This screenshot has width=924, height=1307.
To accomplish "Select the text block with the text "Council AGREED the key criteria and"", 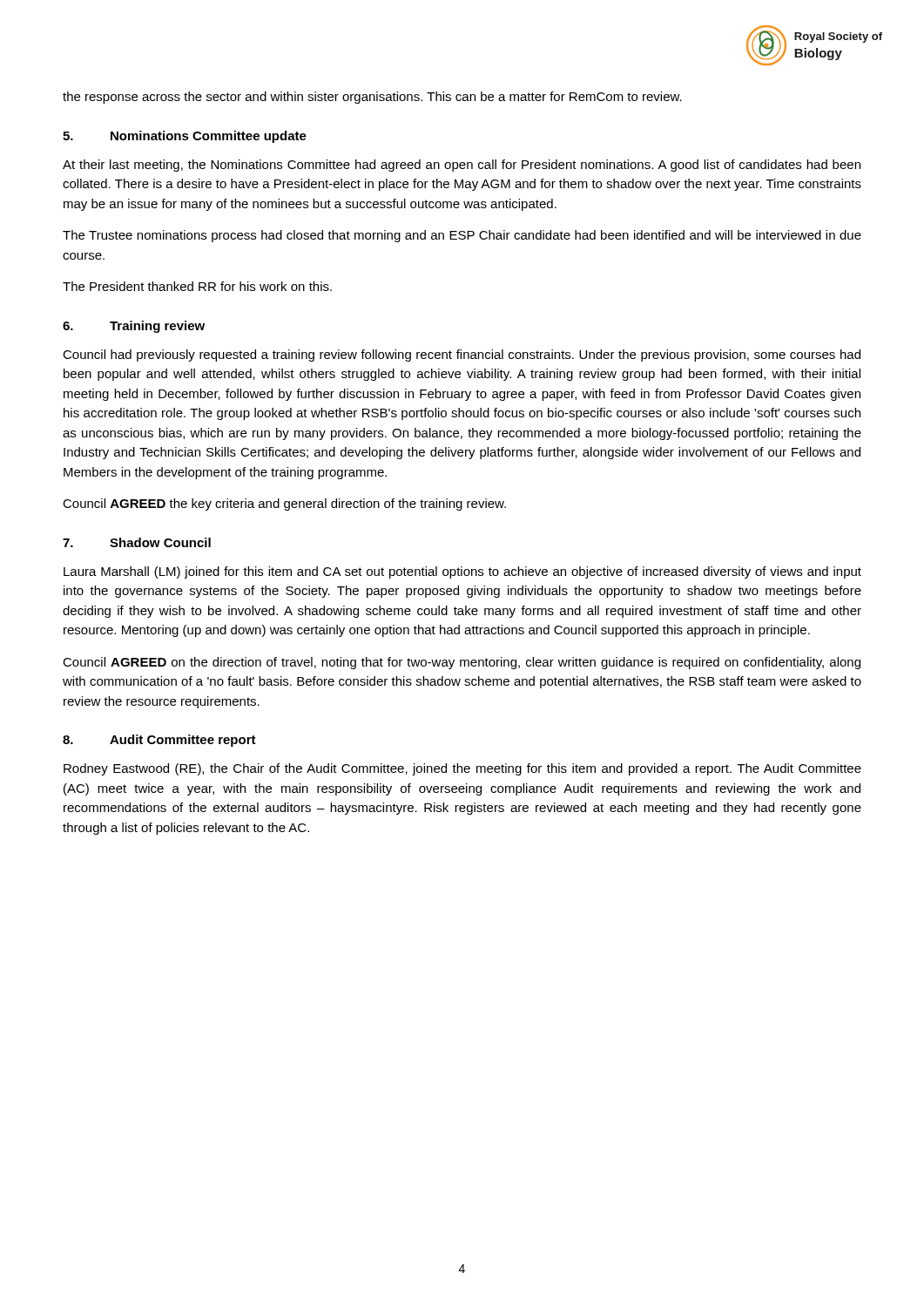I will click(x=285, y=503).
